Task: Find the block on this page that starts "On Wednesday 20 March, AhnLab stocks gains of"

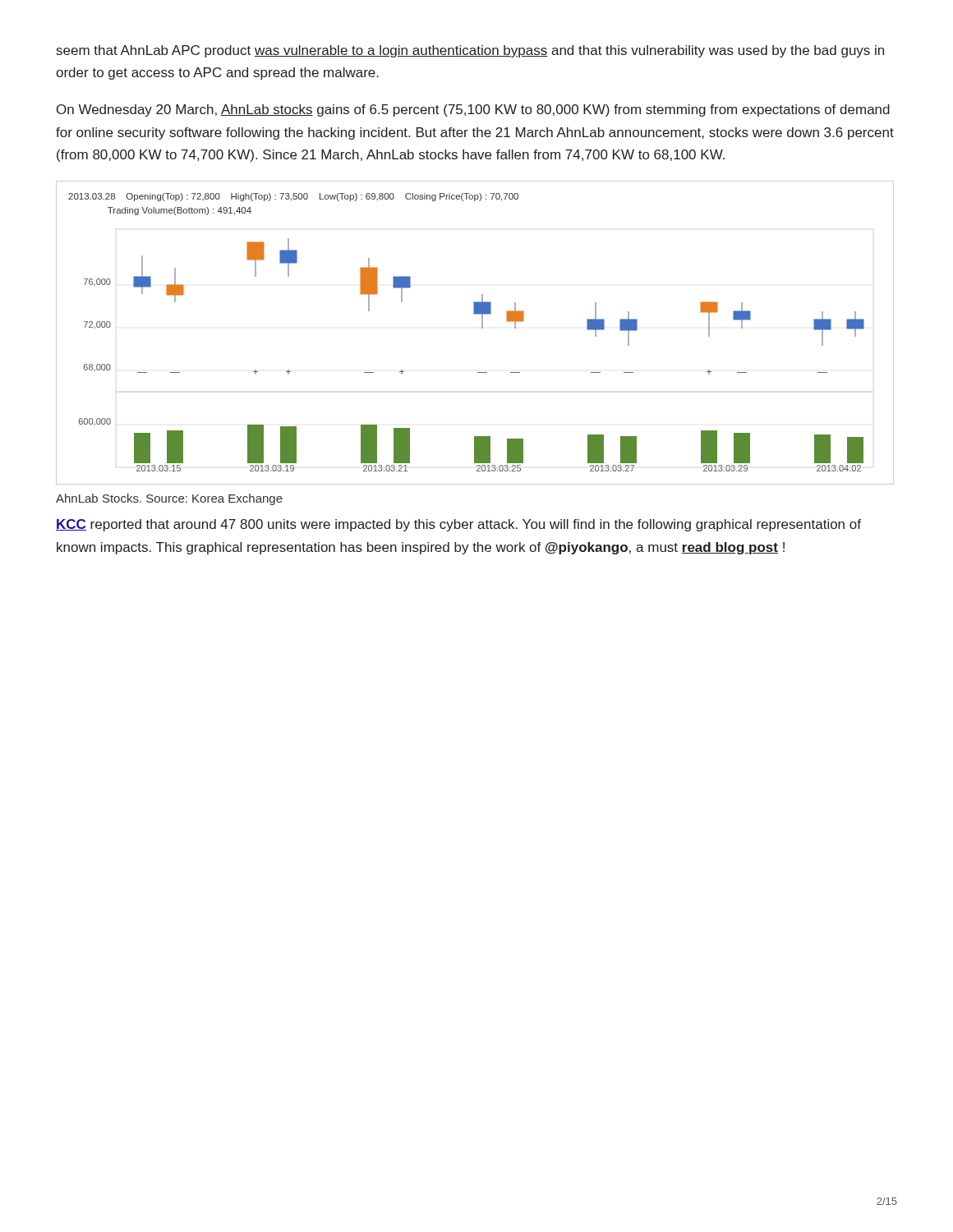Action: (x=475, y=132)
